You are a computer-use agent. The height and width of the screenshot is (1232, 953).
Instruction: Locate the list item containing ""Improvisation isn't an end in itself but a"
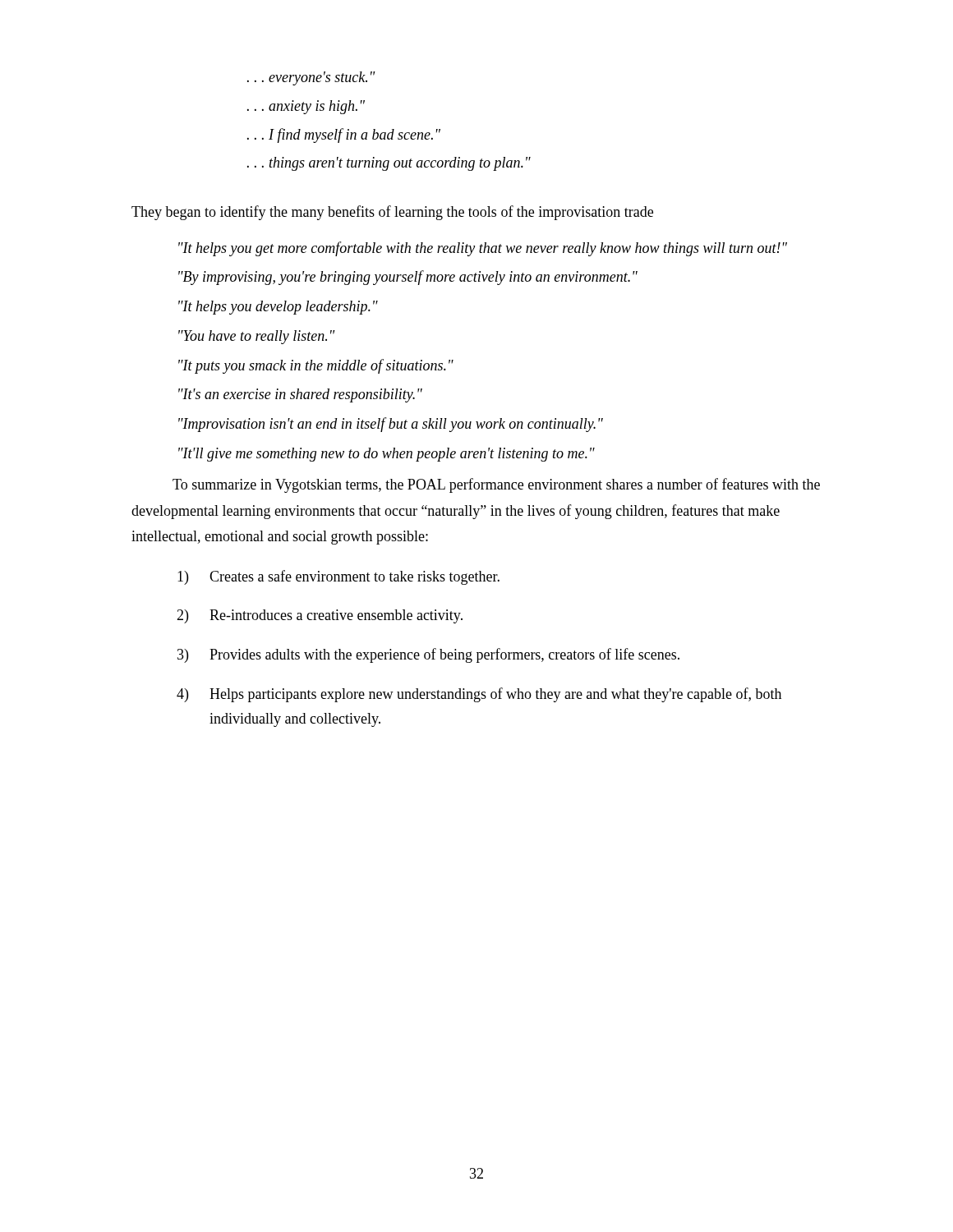click(x=507, y=424)
